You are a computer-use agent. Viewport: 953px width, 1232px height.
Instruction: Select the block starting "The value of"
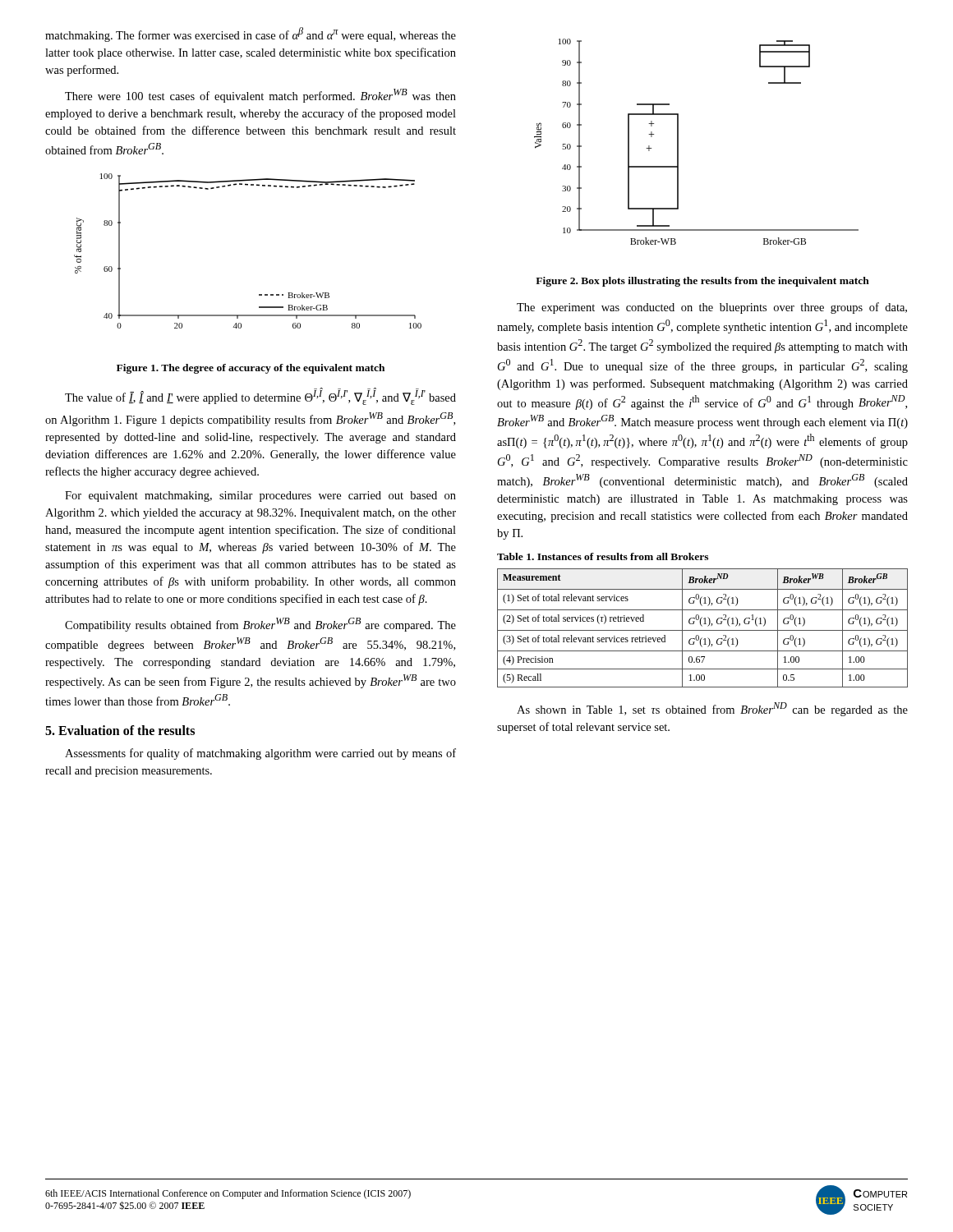pos(251,549)
